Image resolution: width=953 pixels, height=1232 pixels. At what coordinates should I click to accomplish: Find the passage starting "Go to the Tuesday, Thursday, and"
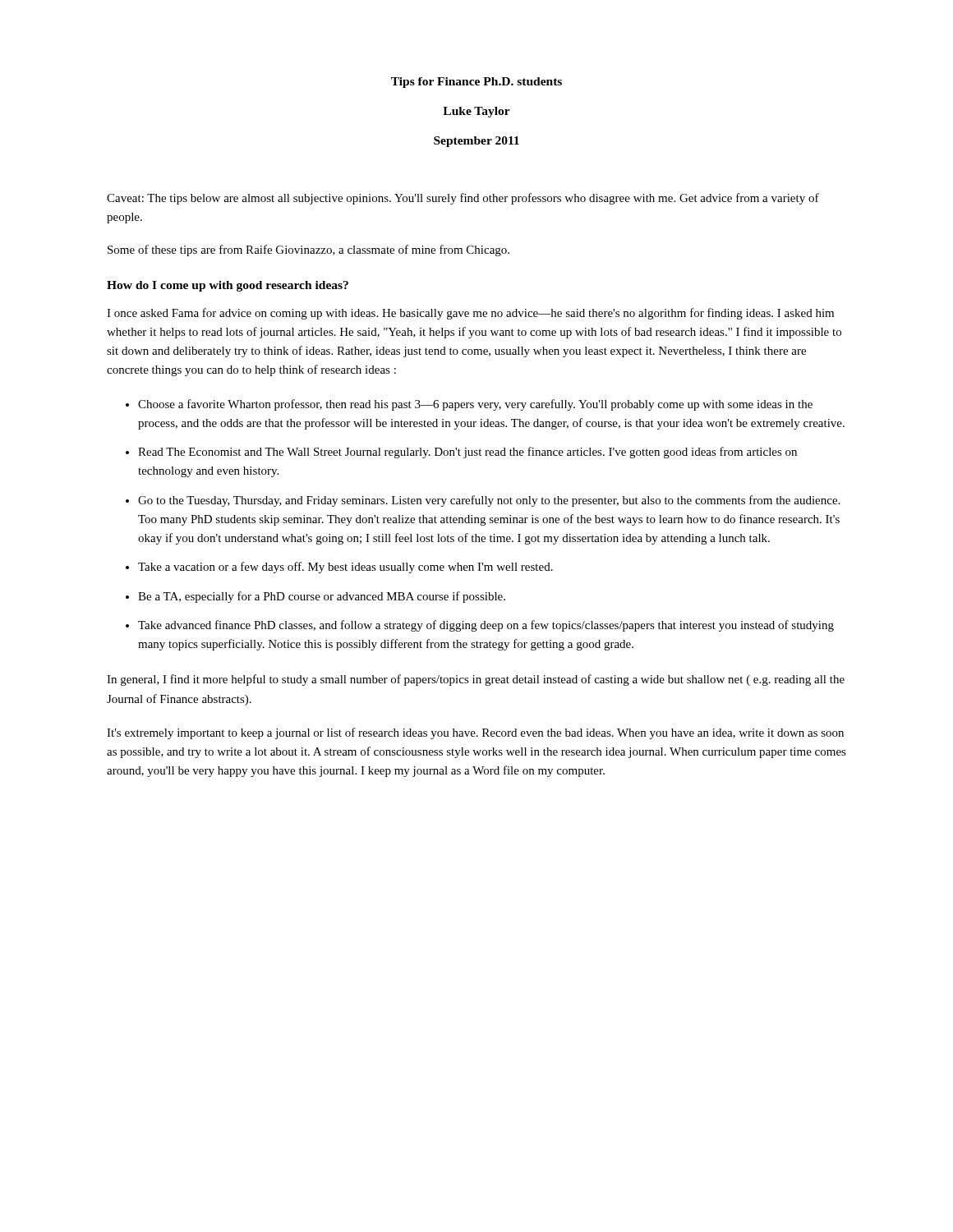(489, 519)
